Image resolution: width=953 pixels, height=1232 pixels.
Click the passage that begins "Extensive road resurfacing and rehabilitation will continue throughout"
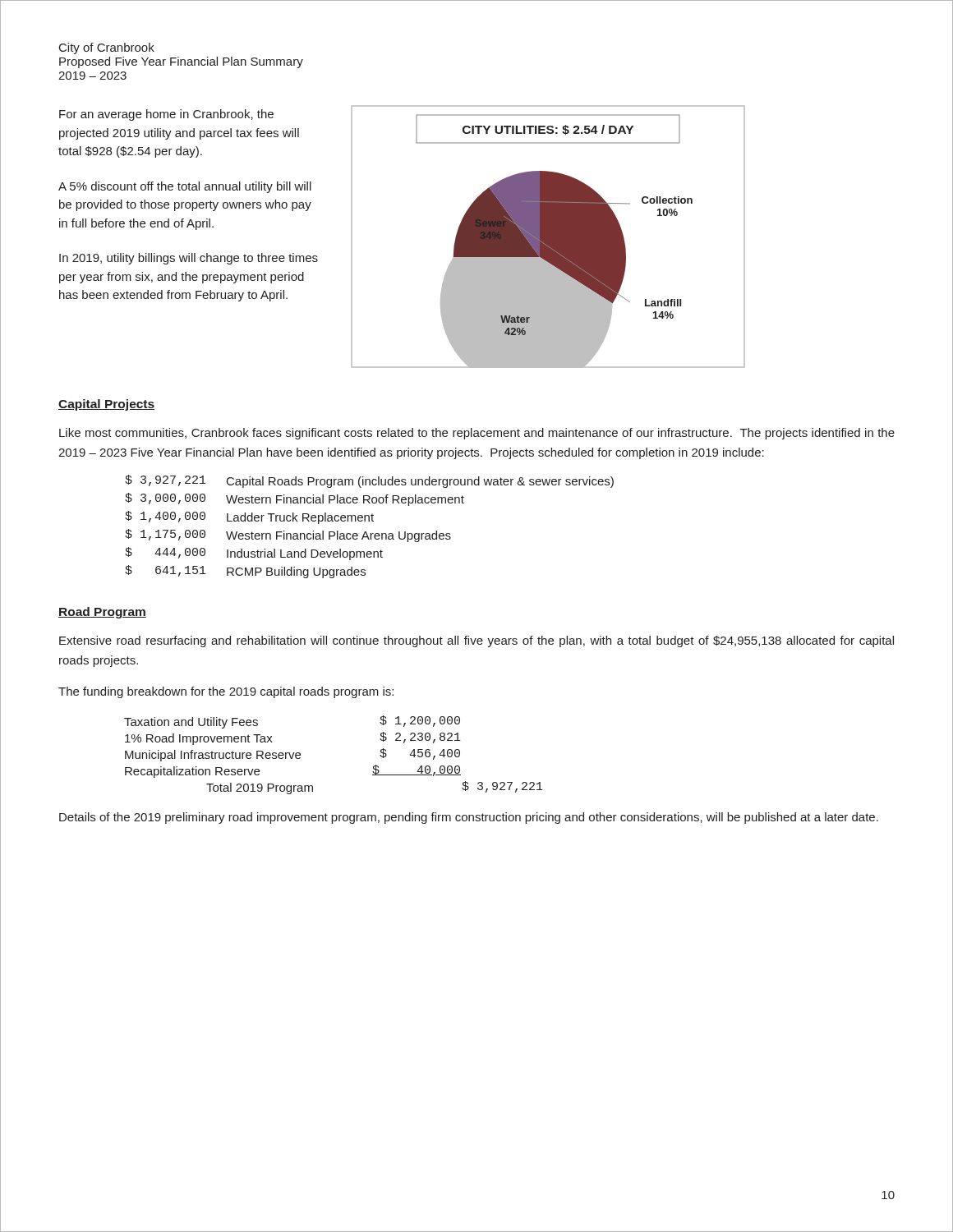476,650
